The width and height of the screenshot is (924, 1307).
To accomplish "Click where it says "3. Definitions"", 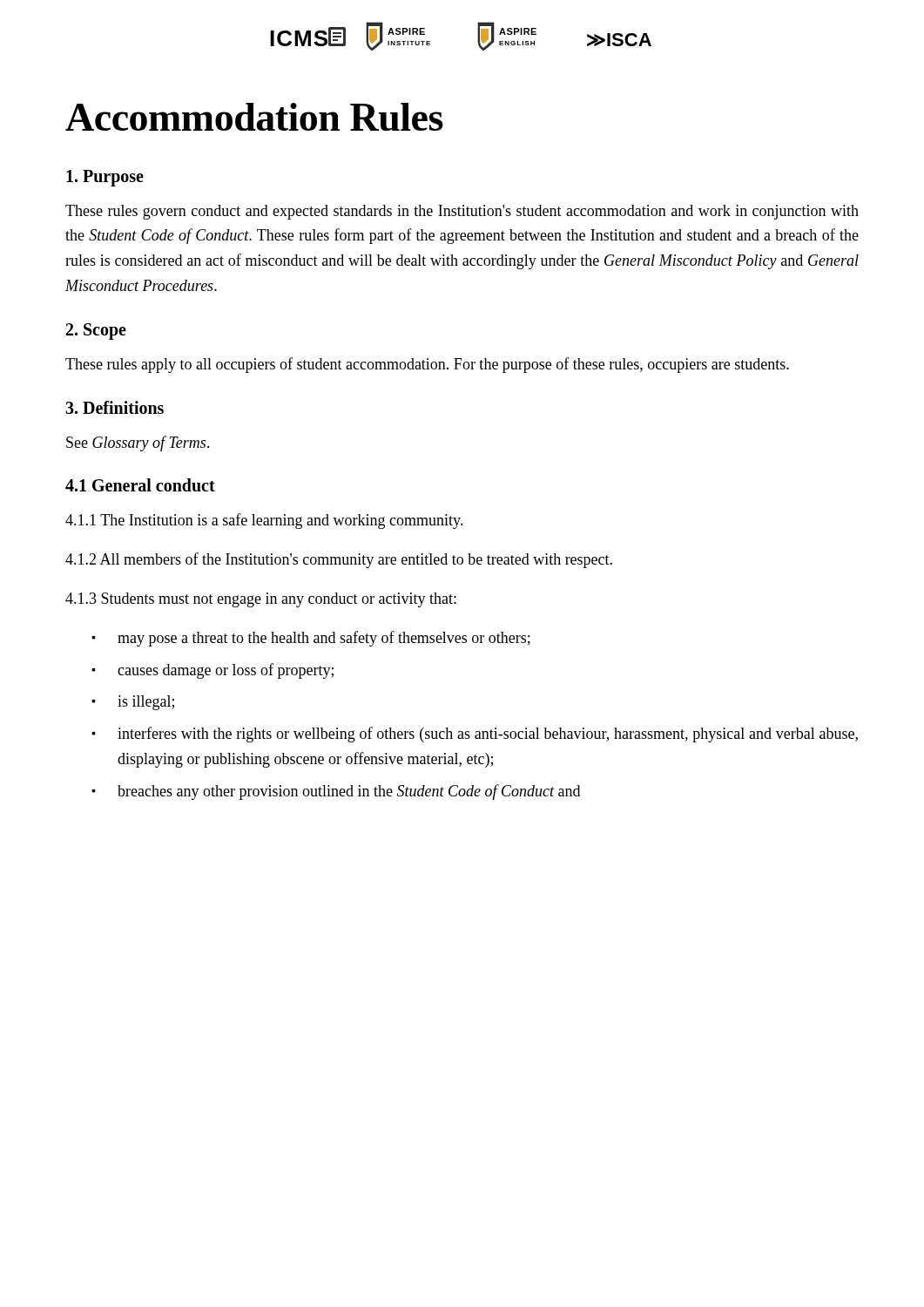I will coord(115,407).
